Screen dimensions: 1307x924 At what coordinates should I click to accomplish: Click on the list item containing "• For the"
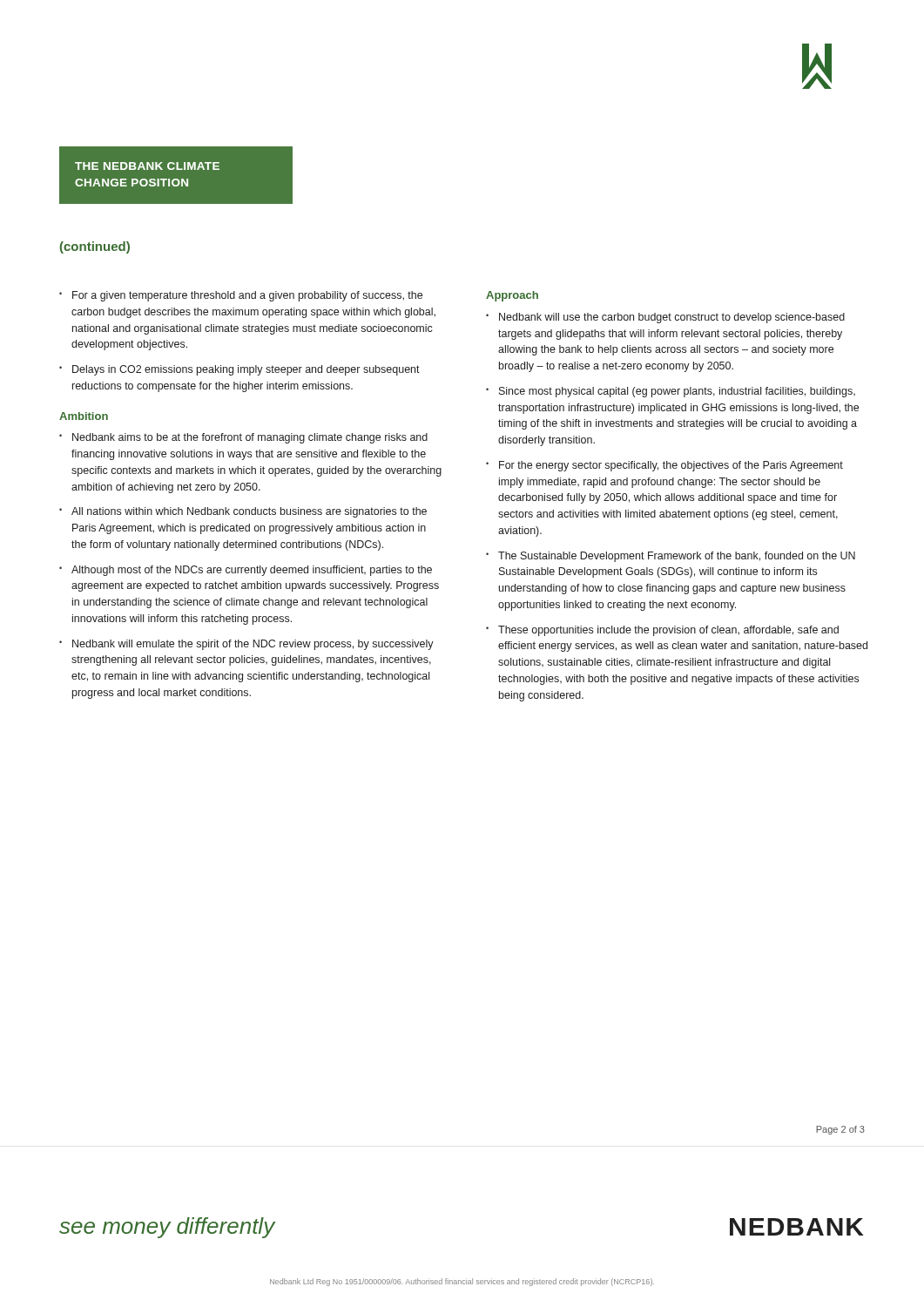click(x=678, y=498)
